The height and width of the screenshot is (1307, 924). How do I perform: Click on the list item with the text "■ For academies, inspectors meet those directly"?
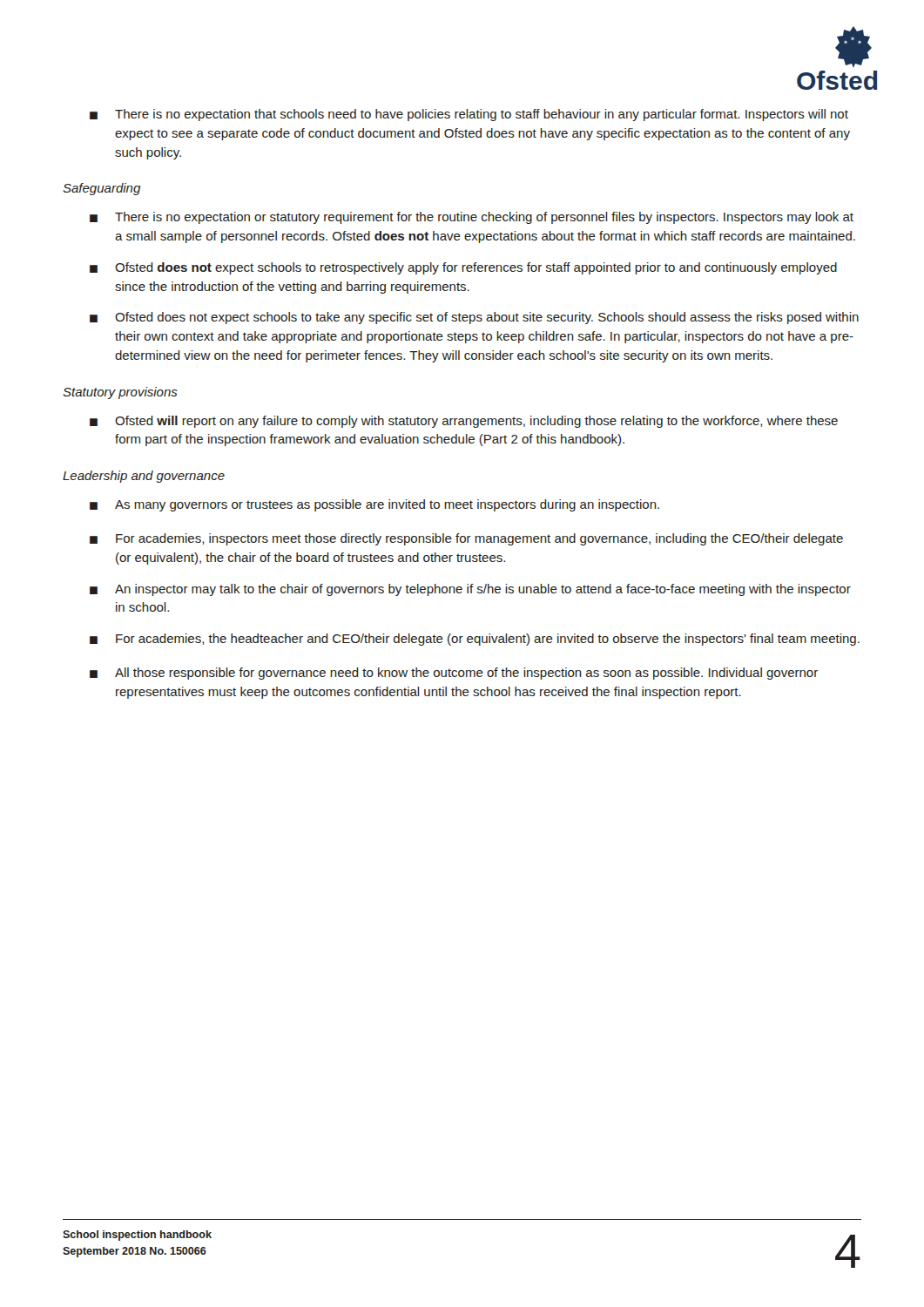pyautogui.click(x=475, y=548)
